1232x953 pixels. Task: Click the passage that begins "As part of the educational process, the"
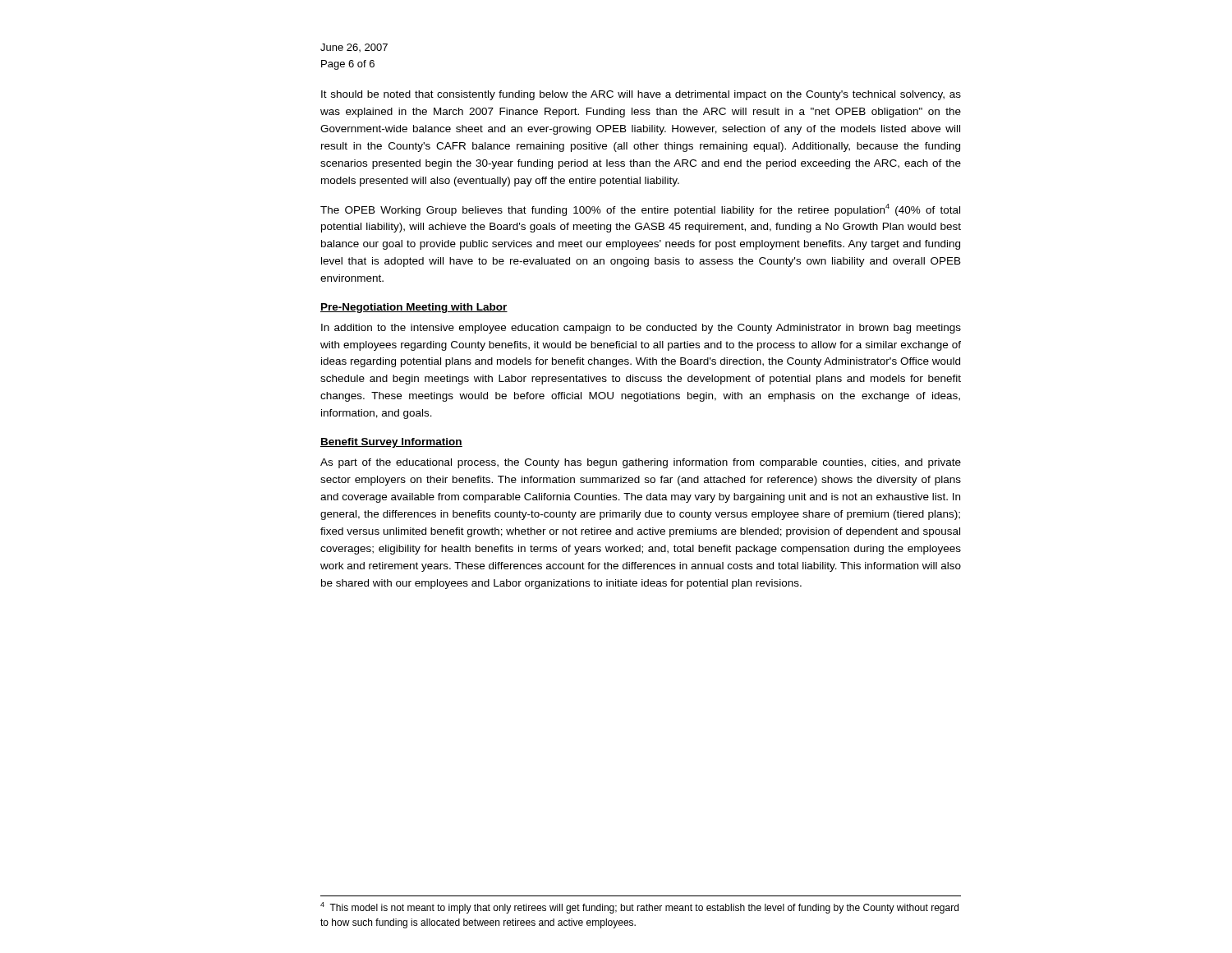point(641,522)
